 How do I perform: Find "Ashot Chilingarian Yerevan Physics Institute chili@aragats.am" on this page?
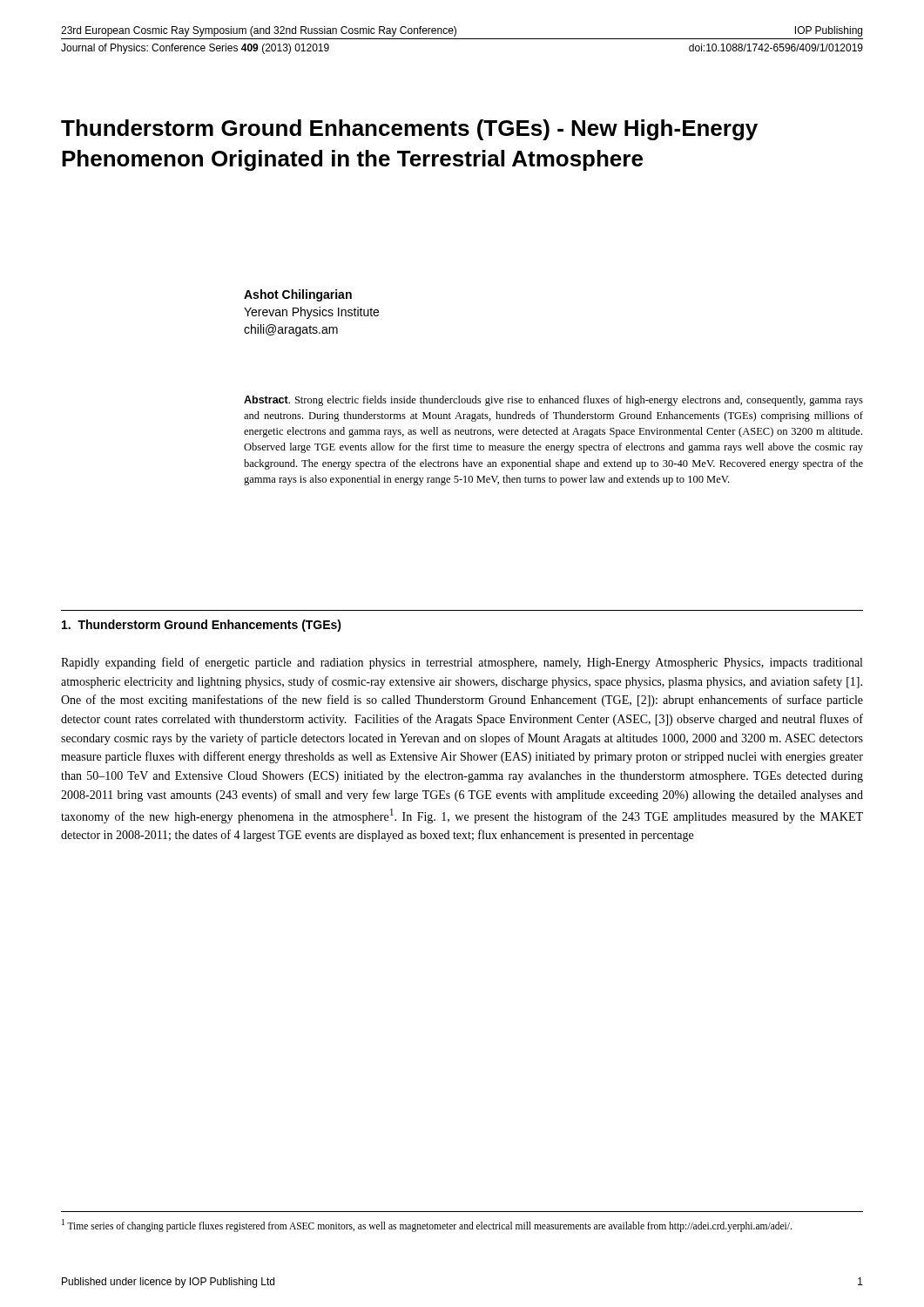pyautogui.click(x=298, y=295)
